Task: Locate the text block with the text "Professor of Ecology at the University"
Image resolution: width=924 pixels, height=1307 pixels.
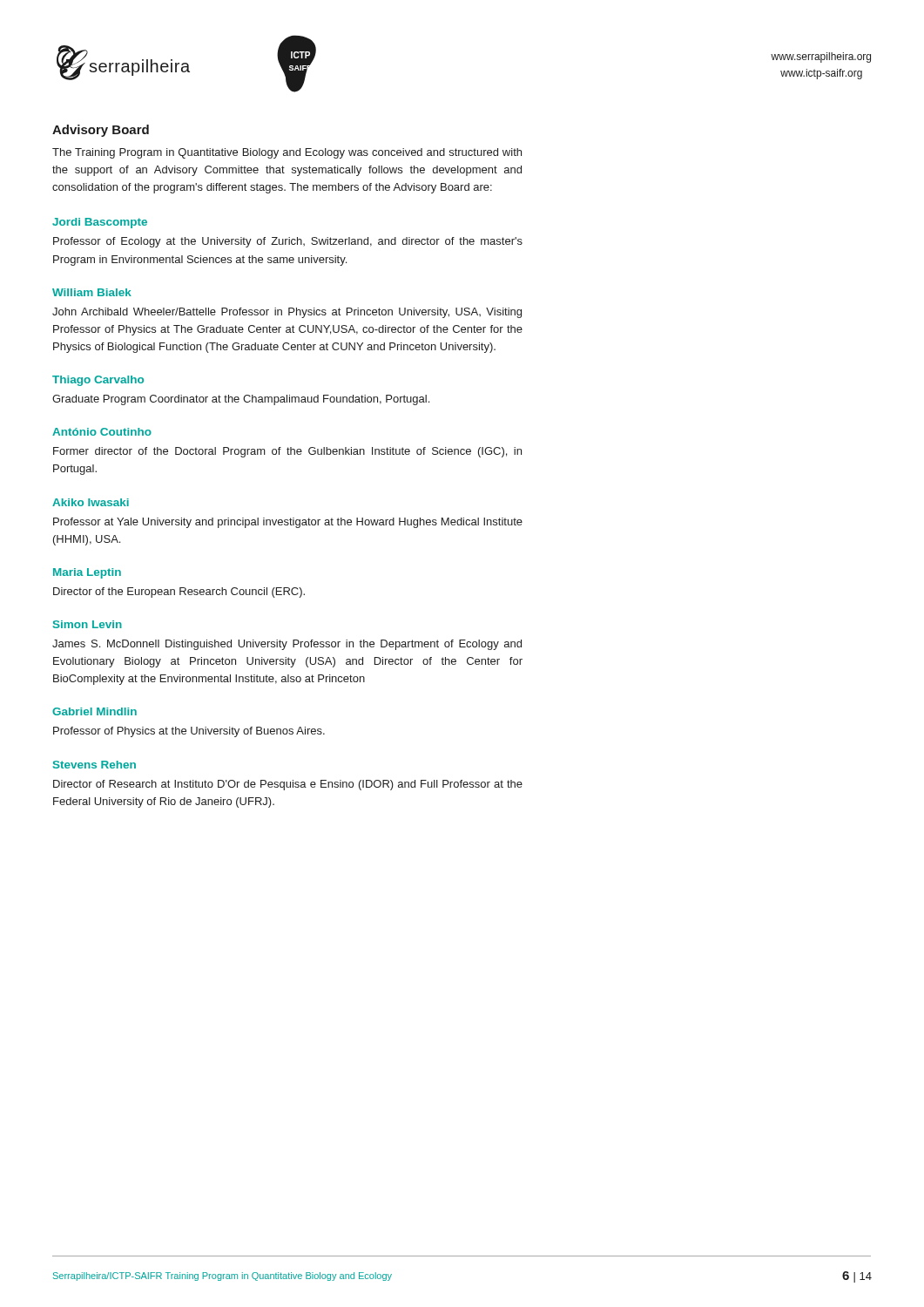Action: [x=287, y=250]
